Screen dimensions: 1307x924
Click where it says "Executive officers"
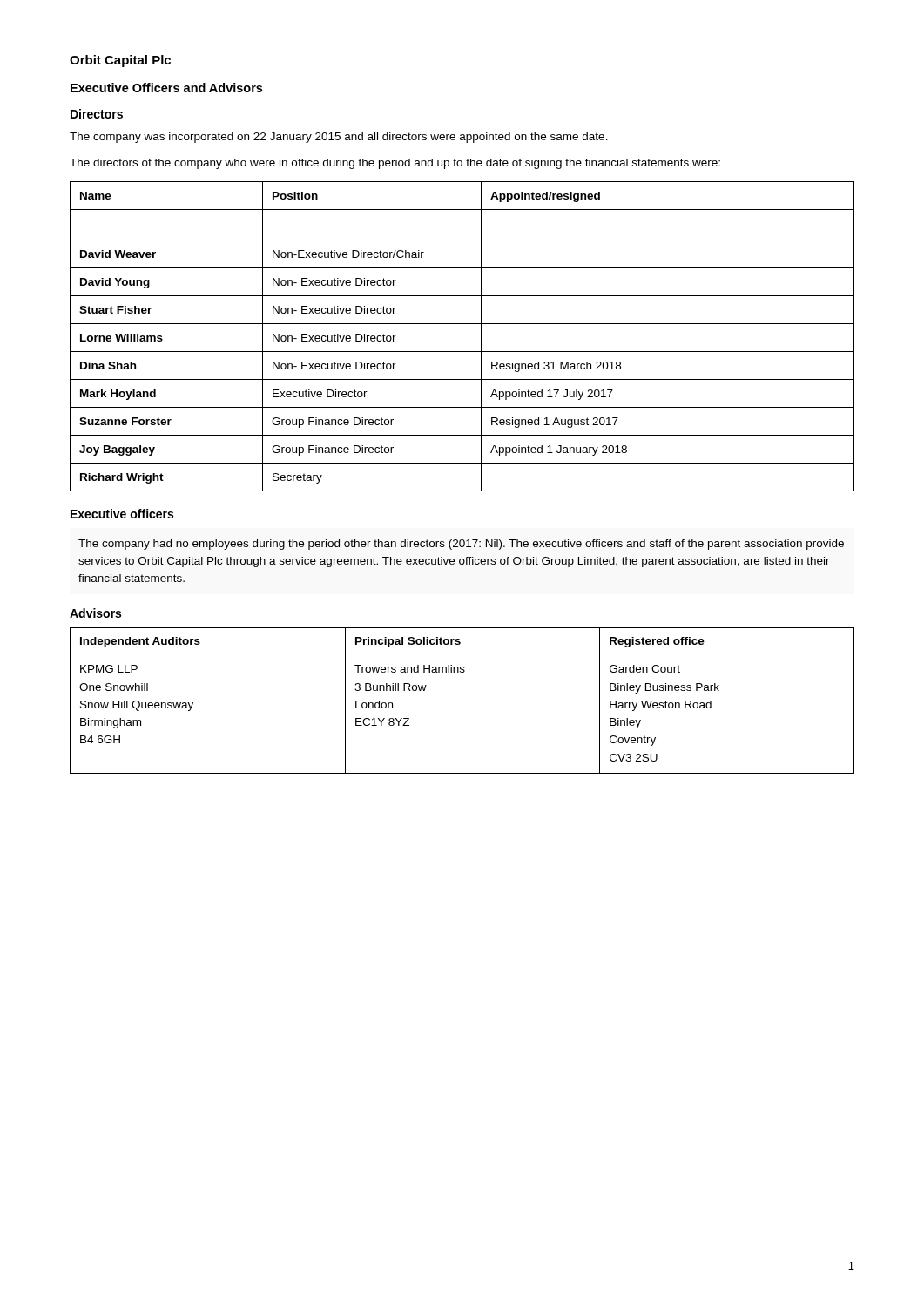pyautogui.click(x=122, y=514)
